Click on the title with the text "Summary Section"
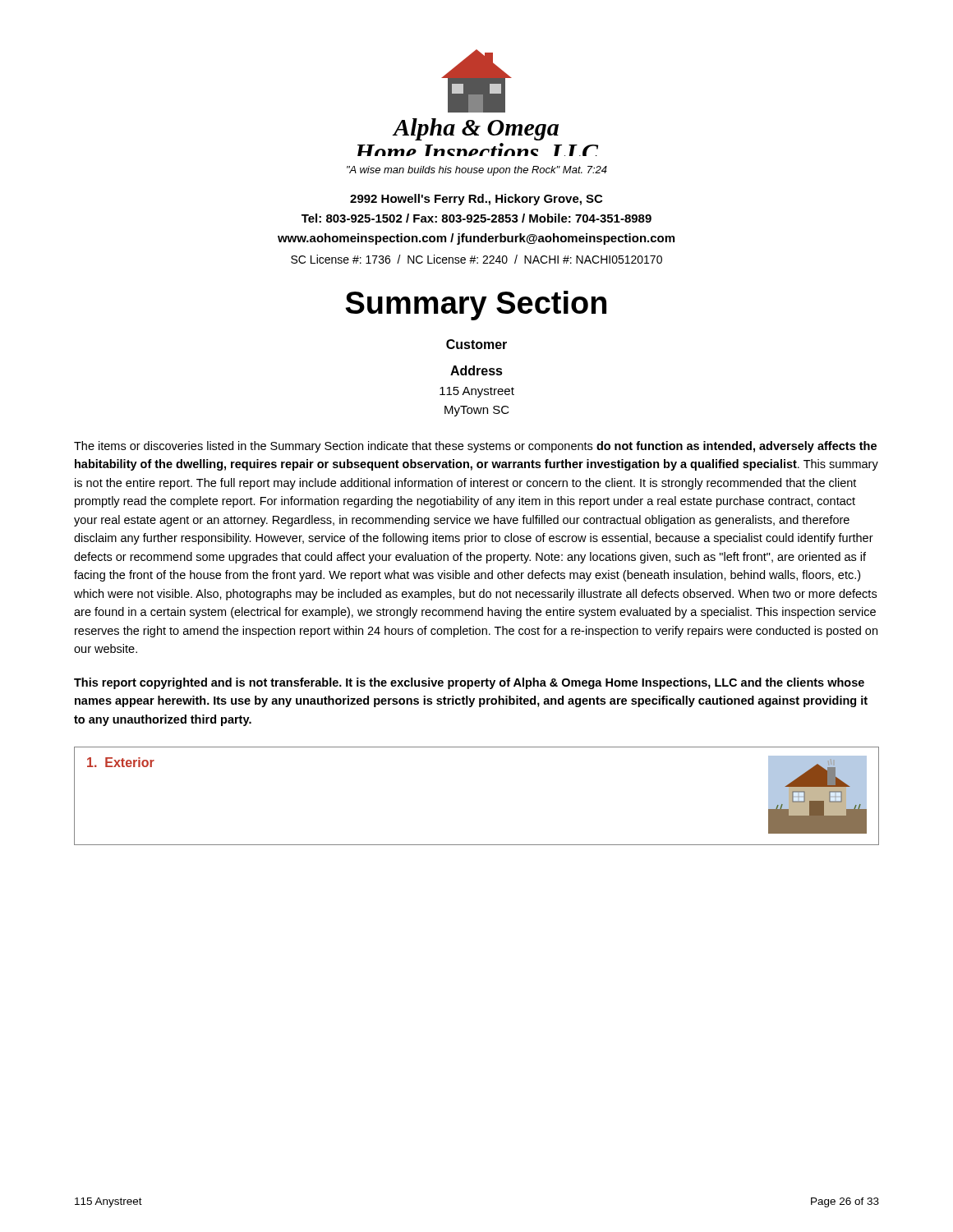Screen dimensions: 1232x953 coord(476,303)
